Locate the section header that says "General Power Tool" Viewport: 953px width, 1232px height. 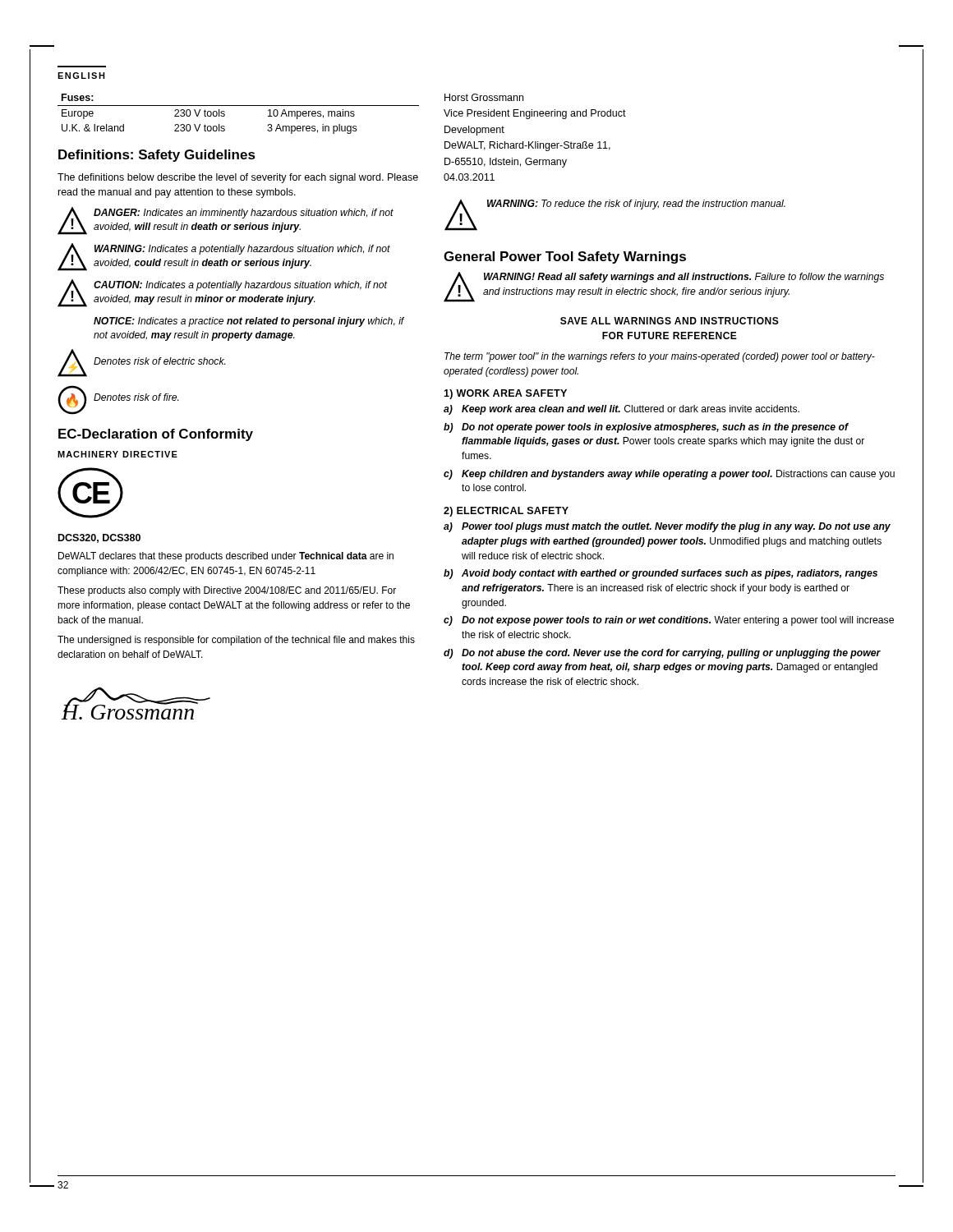[x=565, y=257]
